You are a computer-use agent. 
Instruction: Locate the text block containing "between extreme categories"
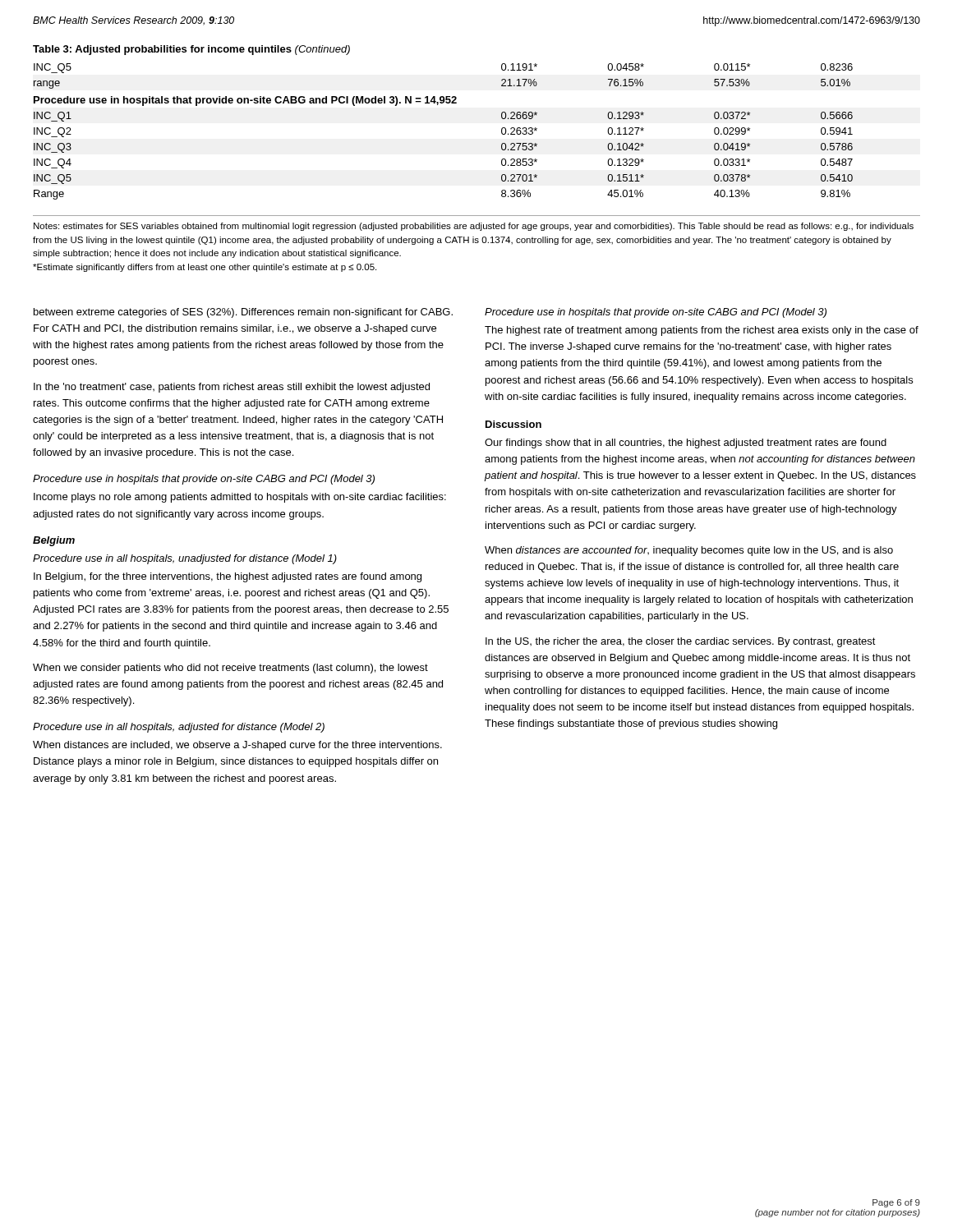click(x=243, y=337)
